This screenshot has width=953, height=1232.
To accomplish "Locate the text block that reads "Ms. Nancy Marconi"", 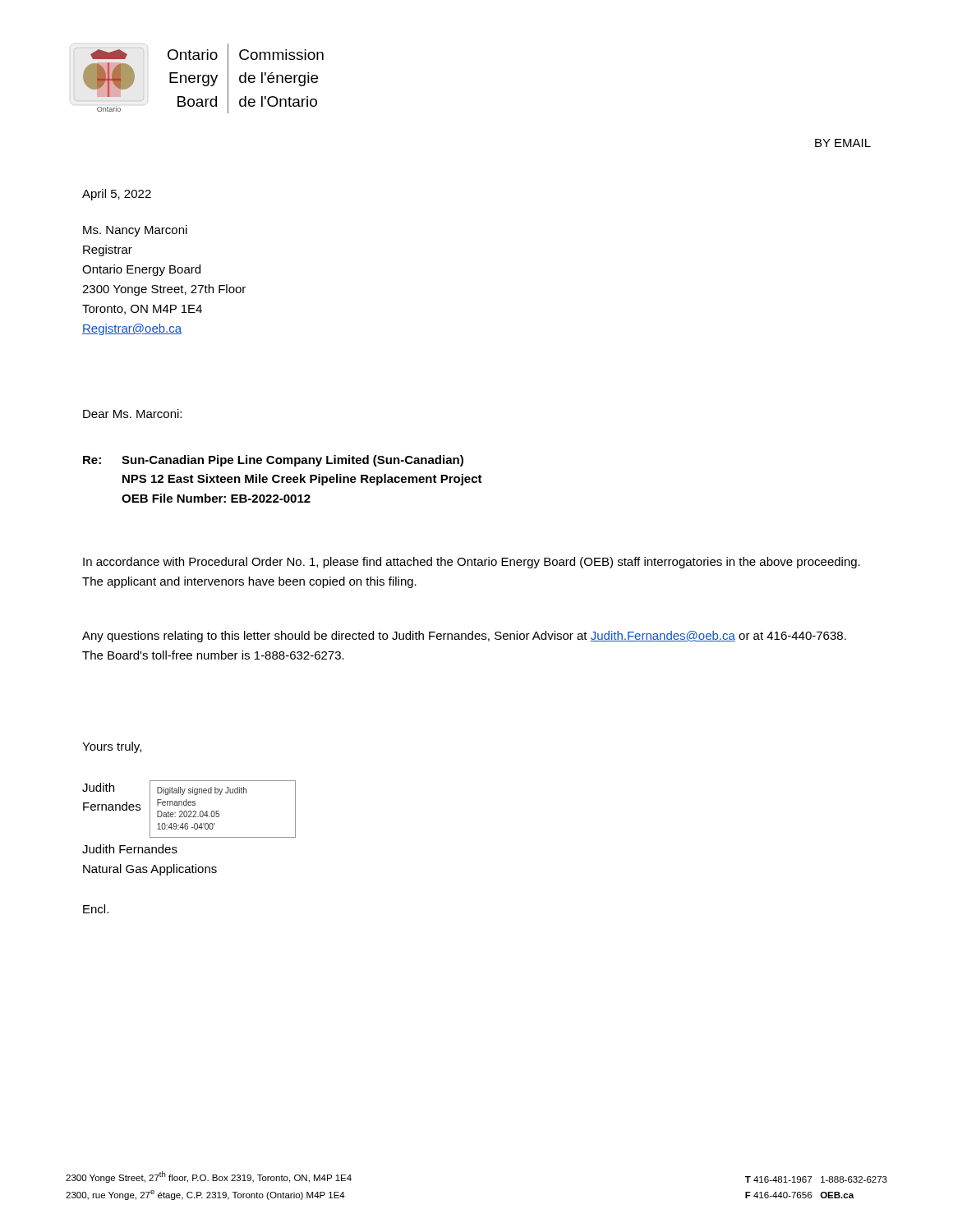I will point(164,279).
